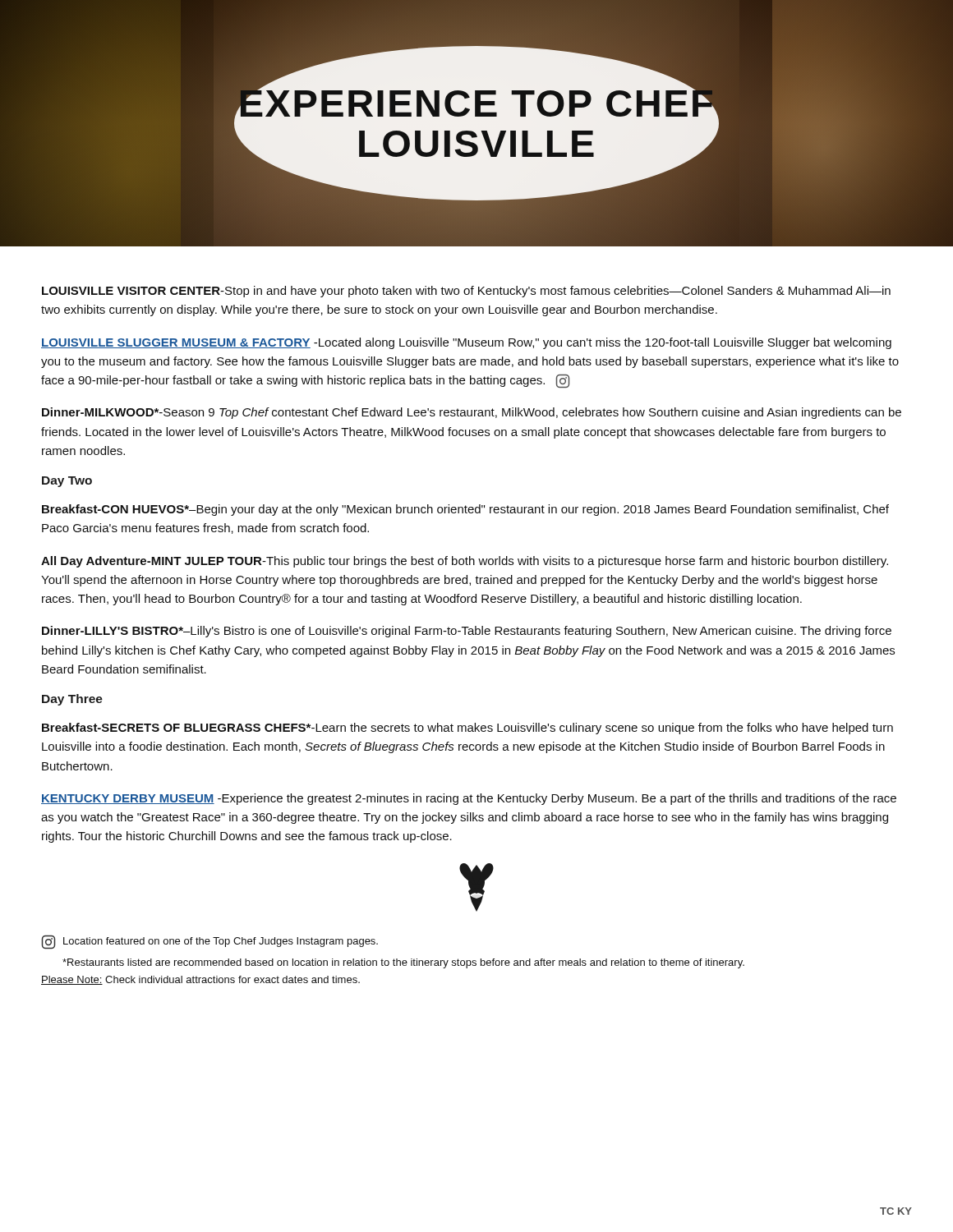953x1232 pixels.
Task: Select the illustration
Action: point(476,890)
